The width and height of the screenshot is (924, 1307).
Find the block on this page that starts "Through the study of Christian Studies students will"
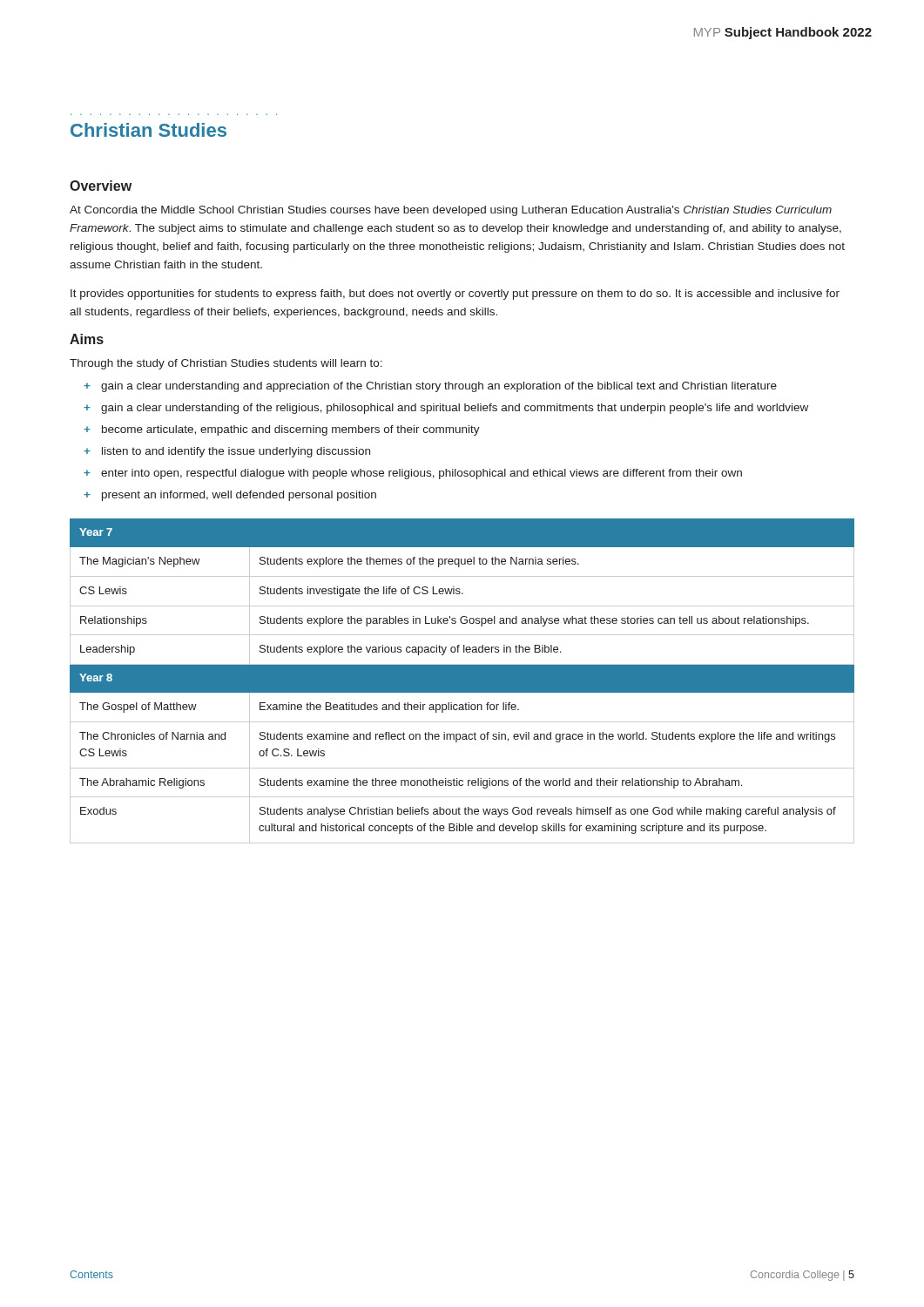pyautogui.click(x=226, y=363)
